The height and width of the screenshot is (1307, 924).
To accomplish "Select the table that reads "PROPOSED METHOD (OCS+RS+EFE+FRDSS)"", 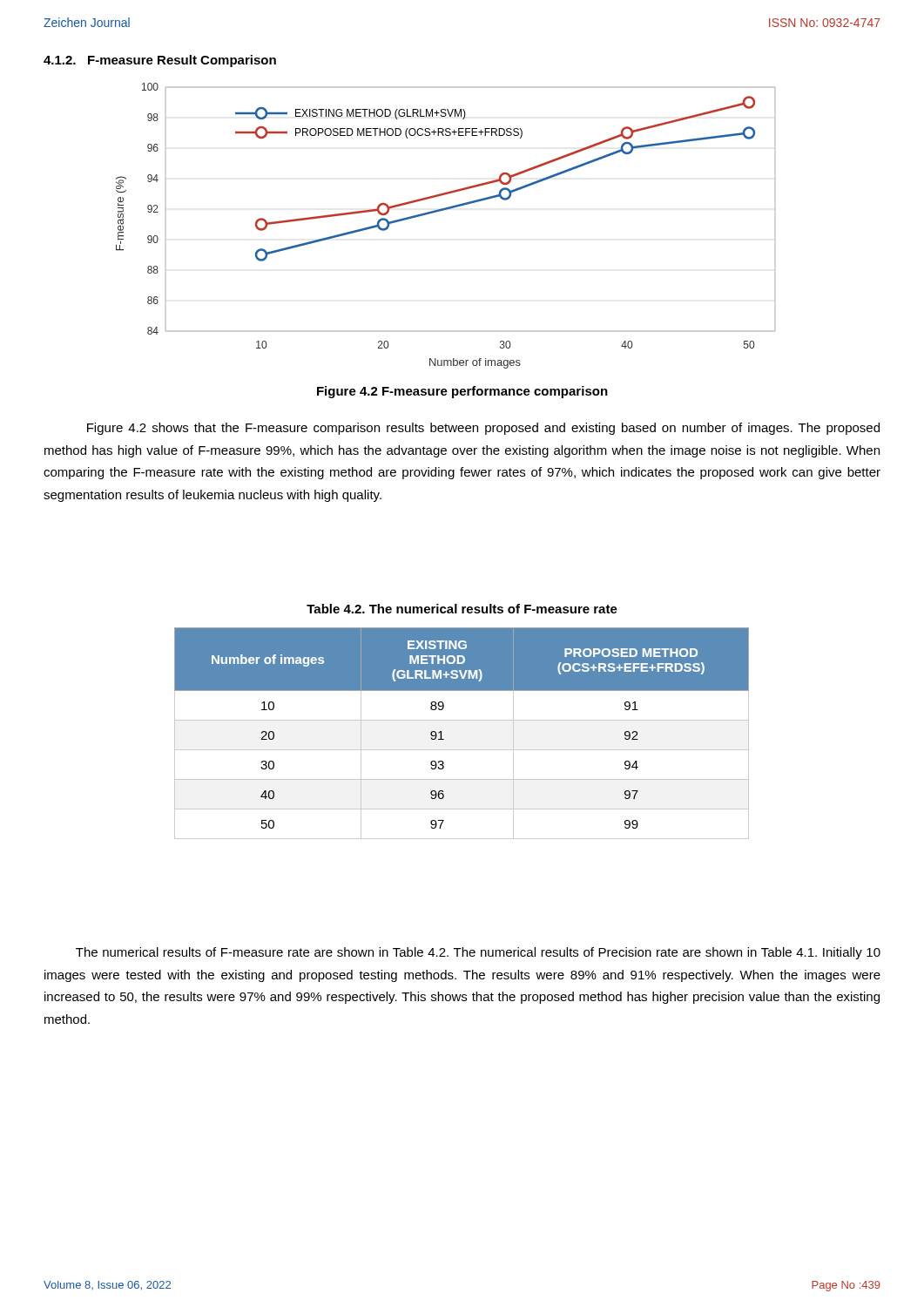I will pyautogui.click(x=462, y=733).
